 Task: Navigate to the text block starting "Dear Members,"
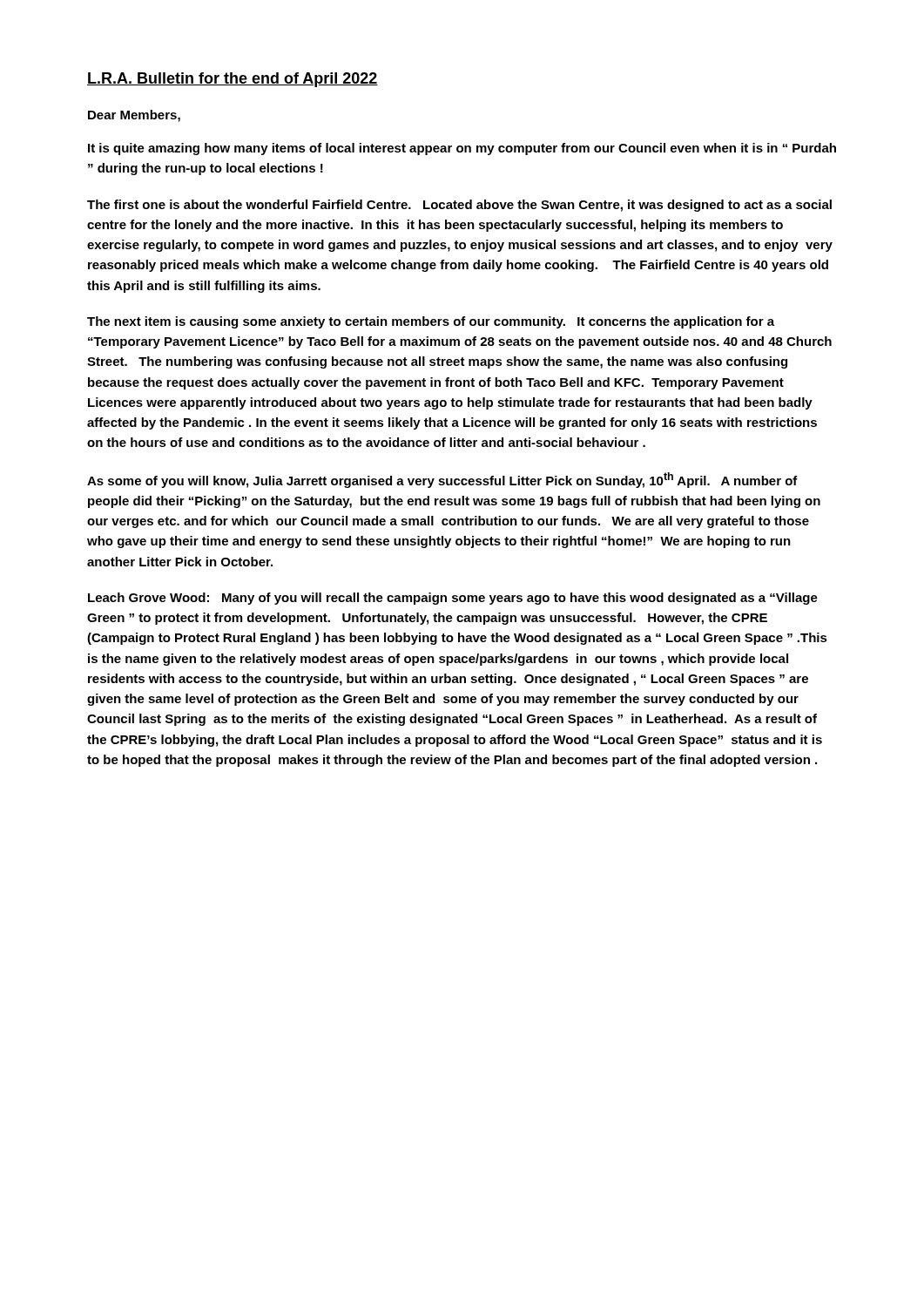click(134, 115)
